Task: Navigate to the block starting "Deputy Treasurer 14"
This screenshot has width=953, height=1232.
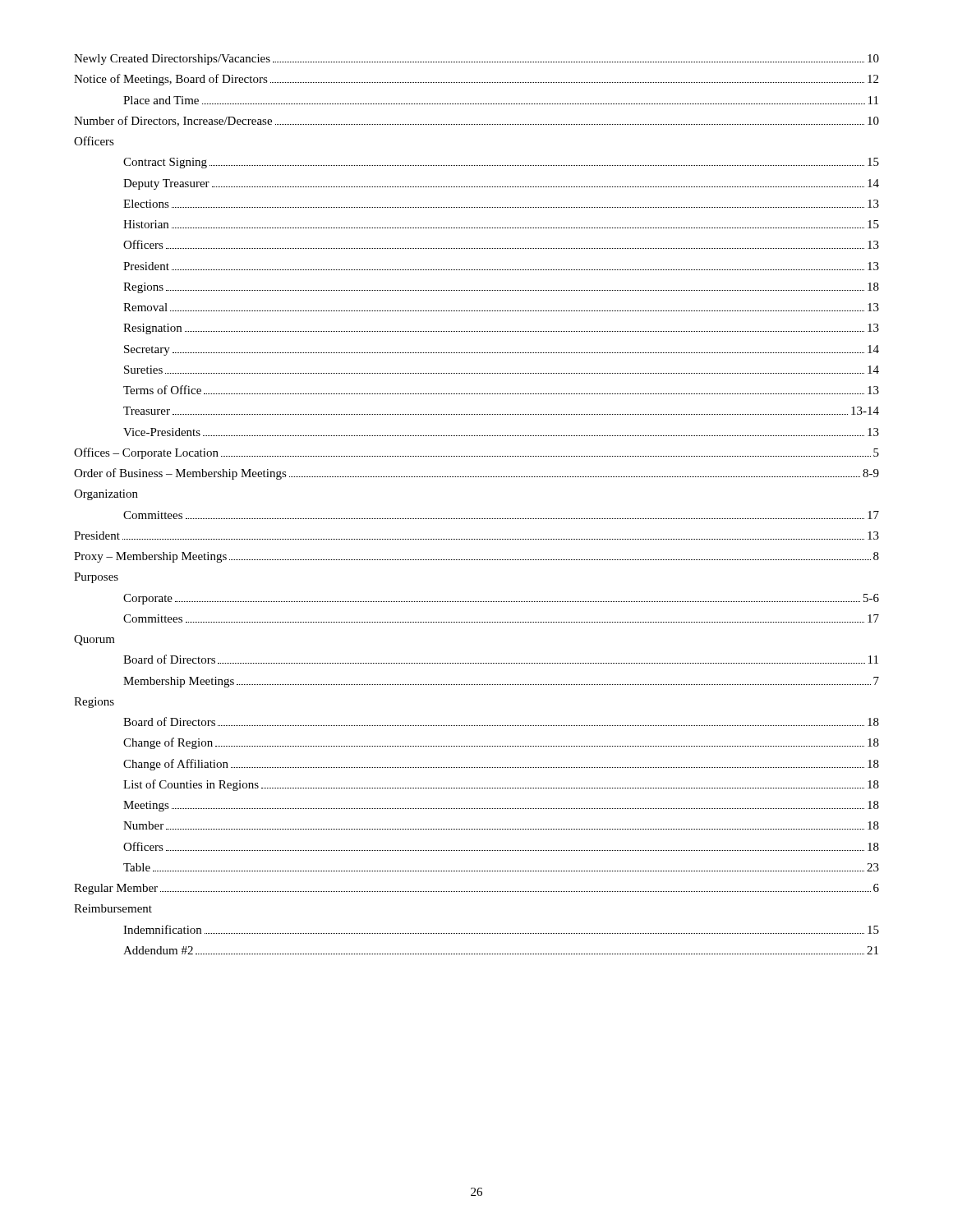Action: pyautogui.click(x=501, y=183)
